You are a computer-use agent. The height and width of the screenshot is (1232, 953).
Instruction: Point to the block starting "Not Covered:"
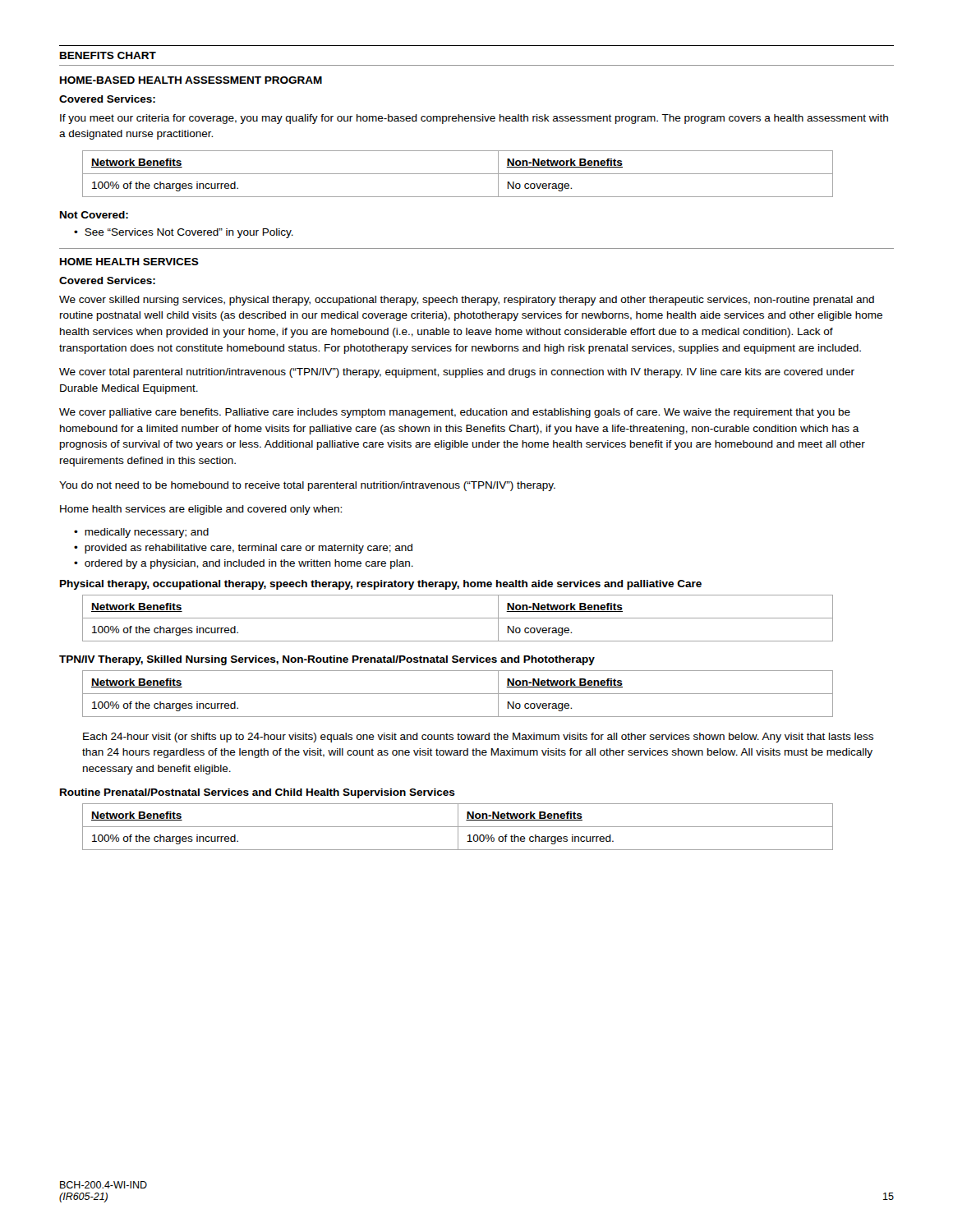coord(94,215)
